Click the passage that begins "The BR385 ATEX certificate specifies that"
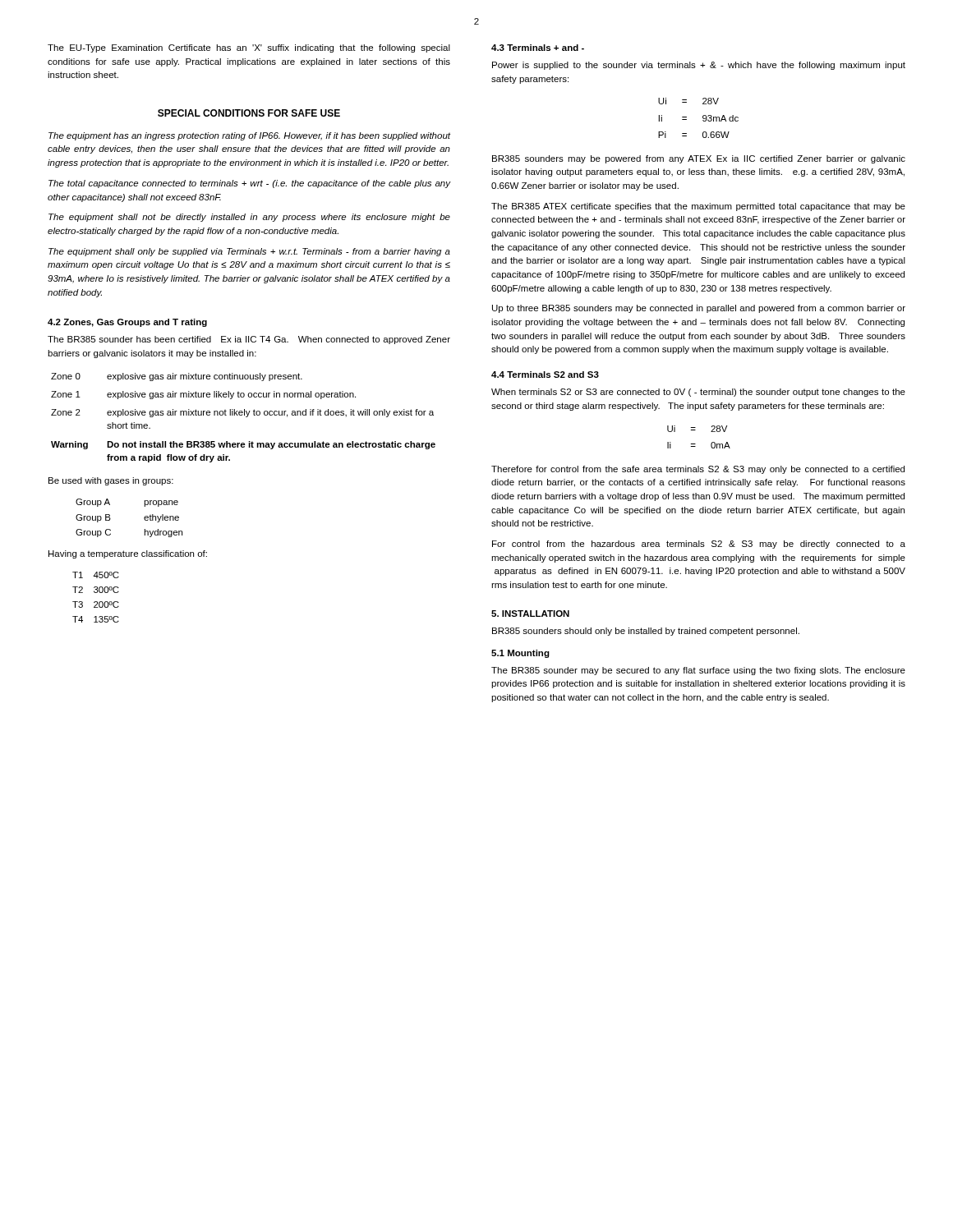953x1232 pixels. pyautogui.click(x=698, y=247)
